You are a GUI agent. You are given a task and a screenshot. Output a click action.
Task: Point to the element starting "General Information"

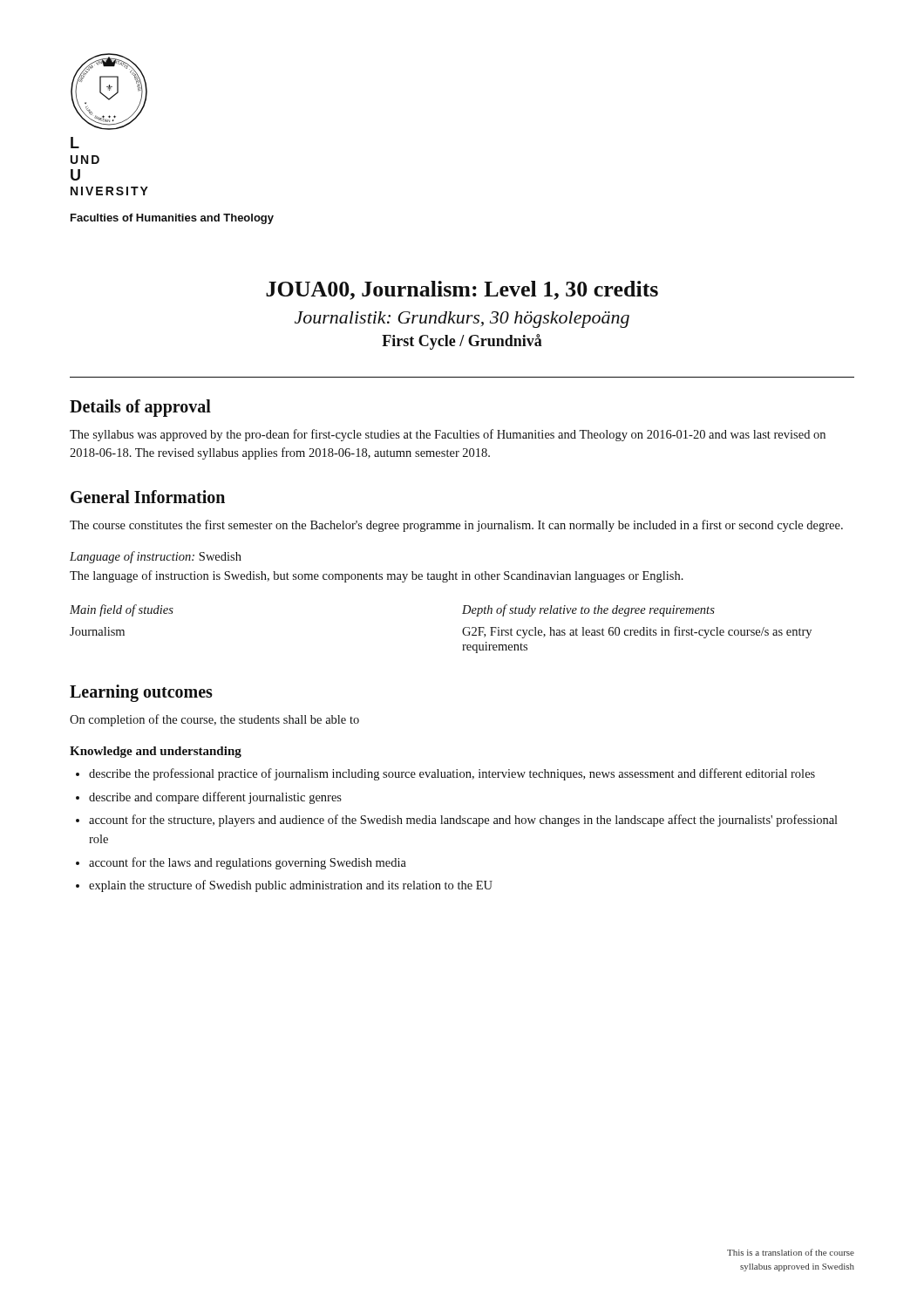point(147,497)
